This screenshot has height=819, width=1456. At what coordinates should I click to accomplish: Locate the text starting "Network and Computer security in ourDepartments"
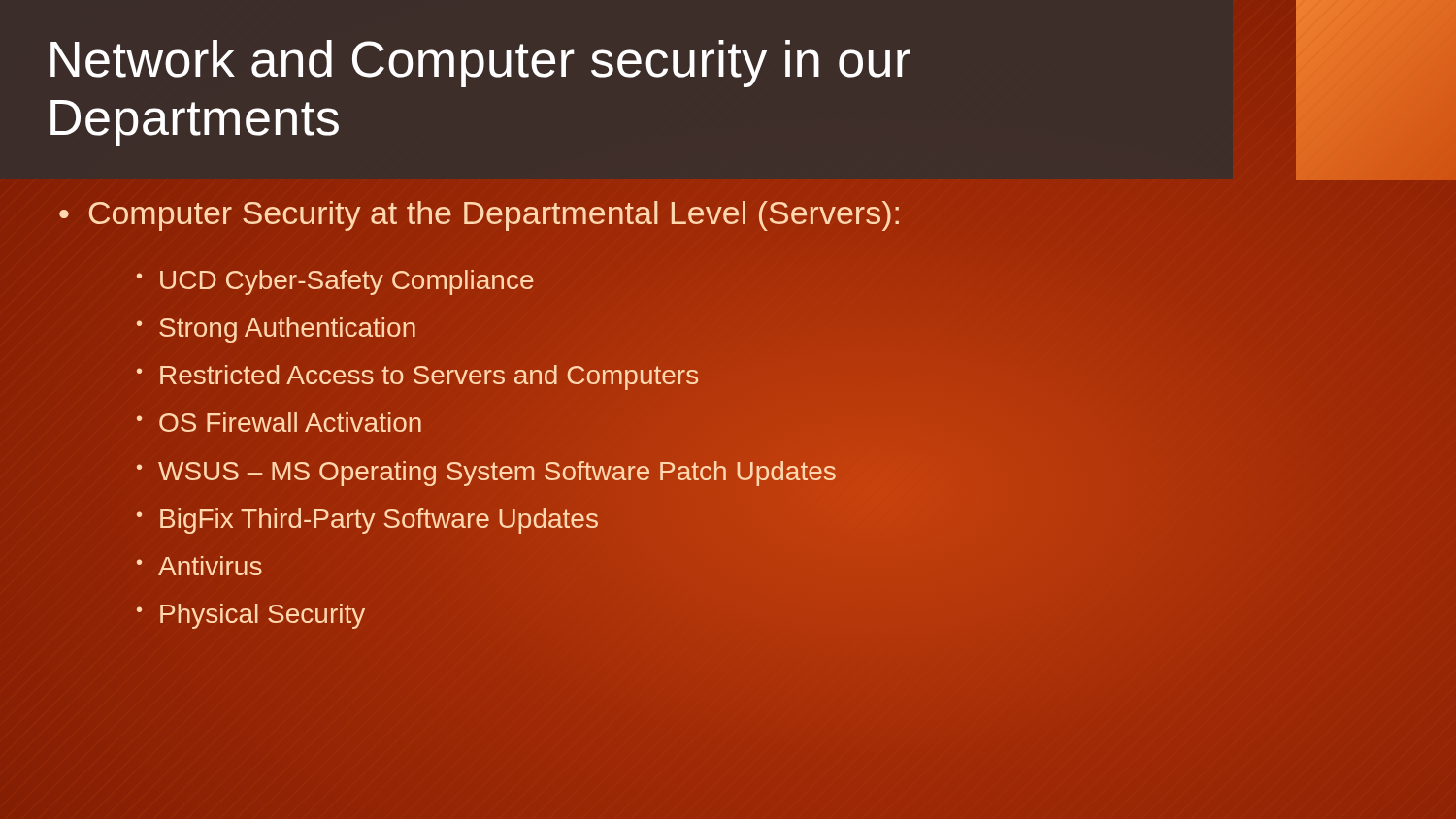coord(479,89)
